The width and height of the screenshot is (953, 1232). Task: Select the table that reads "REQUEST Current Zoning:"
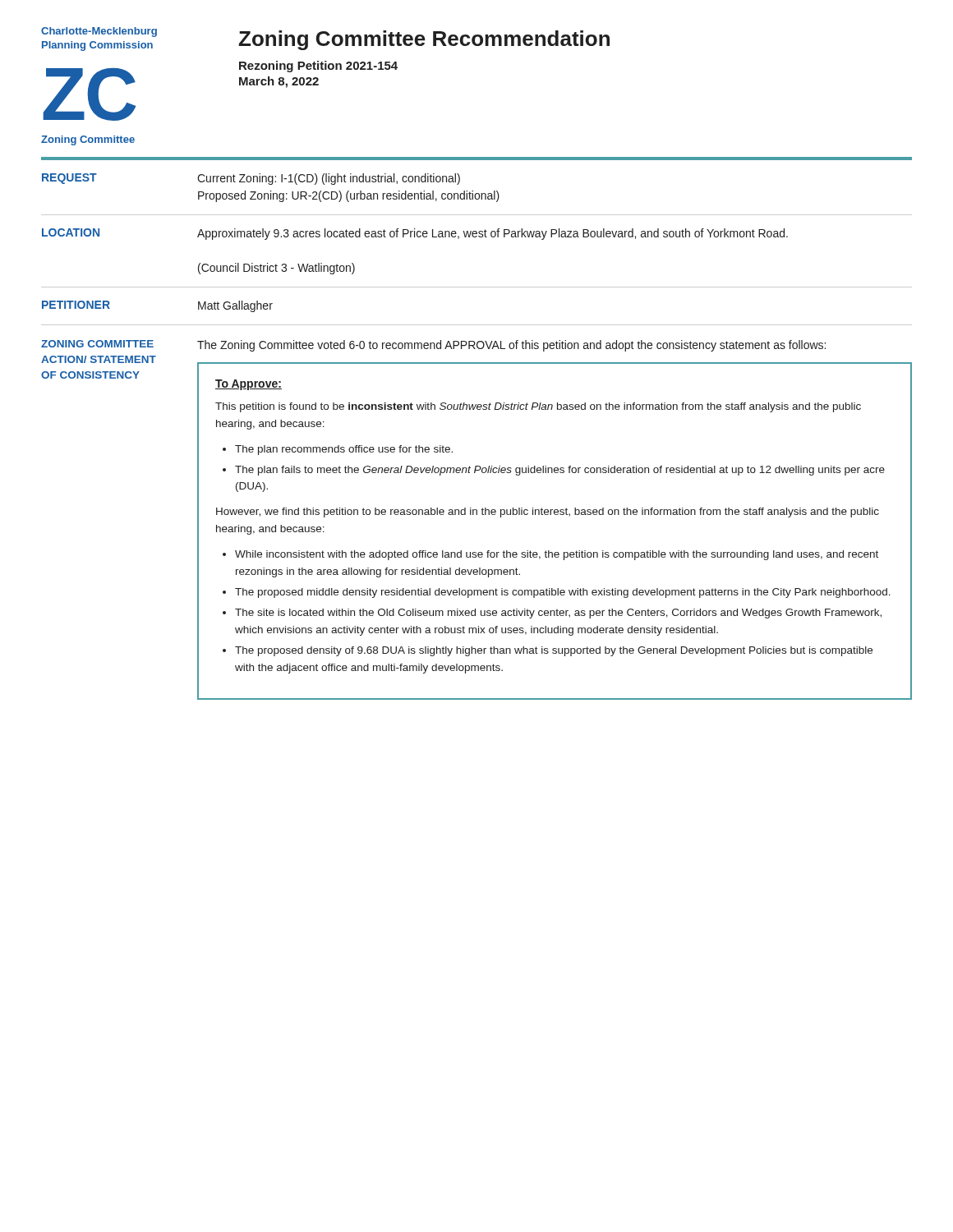pyautogui.click(x=476, y=188)
